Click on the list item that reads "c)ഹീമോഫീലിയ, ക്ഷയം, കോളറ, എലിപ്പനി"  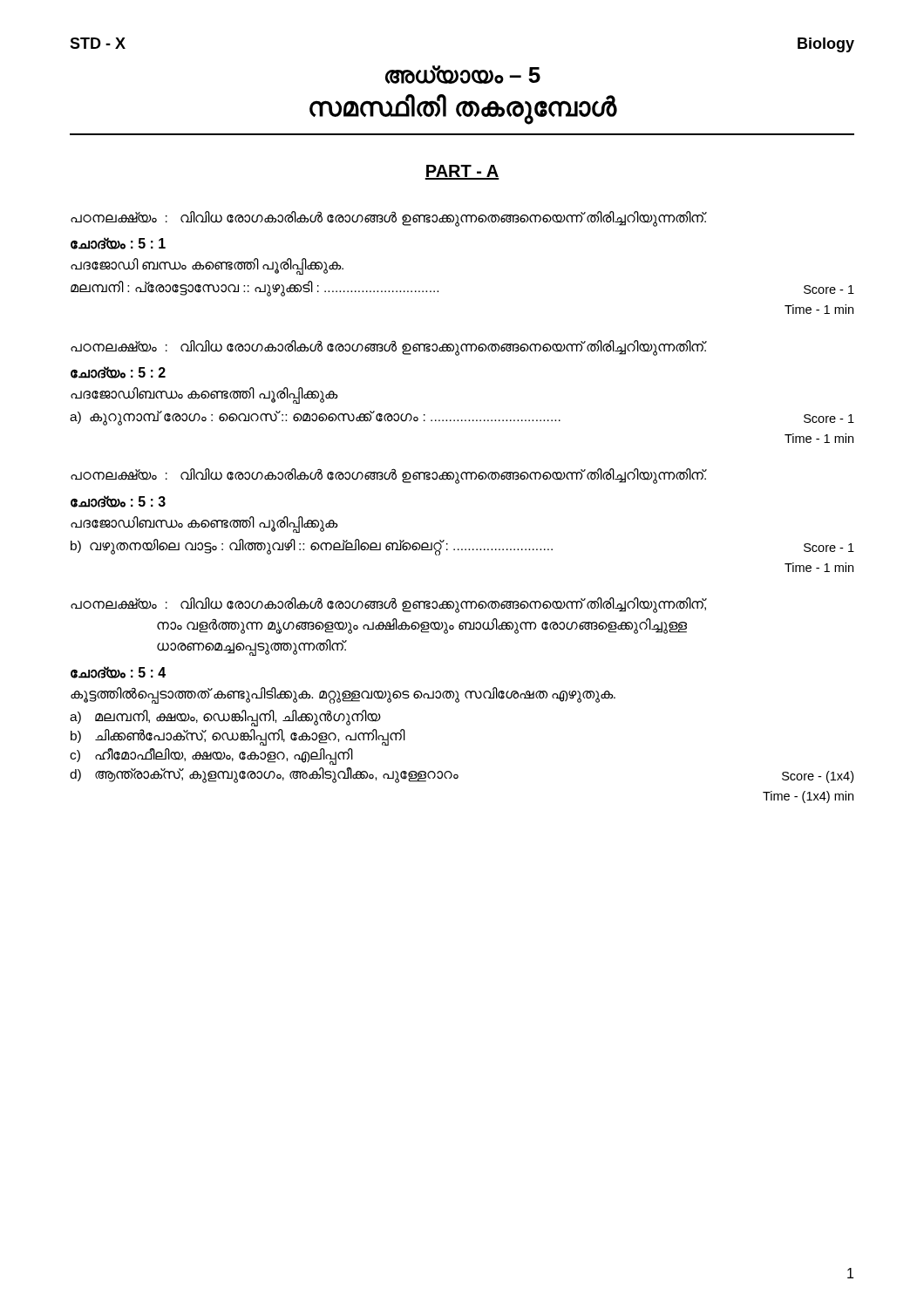[x=211, y=755]
